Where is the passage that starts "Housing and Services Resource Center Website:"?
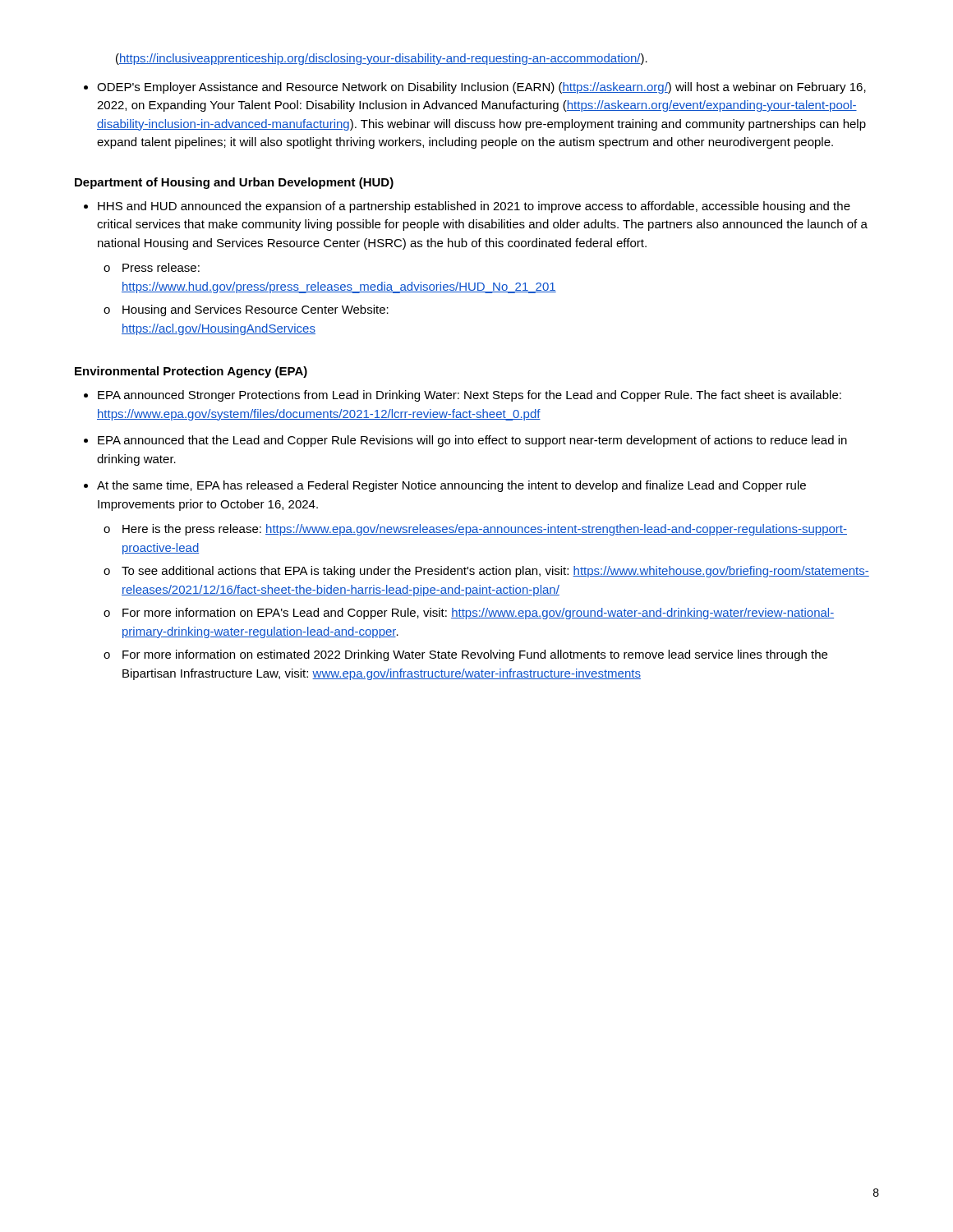The image size is (953, 1232). [255, 318]
